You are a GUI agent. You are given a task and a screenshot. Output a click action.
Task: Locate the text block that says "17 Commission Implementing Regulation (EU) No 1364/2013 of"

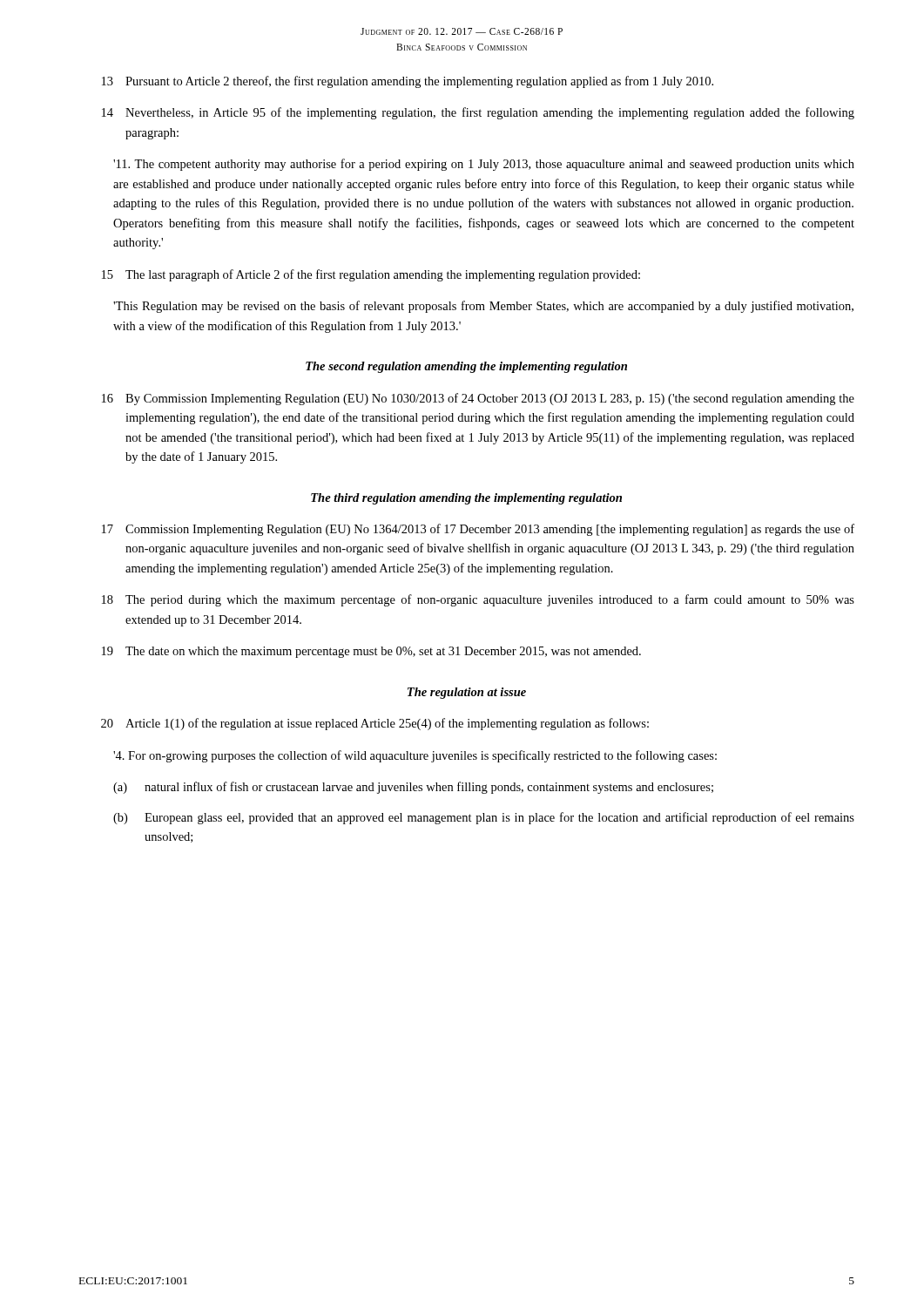click(466, 549)
